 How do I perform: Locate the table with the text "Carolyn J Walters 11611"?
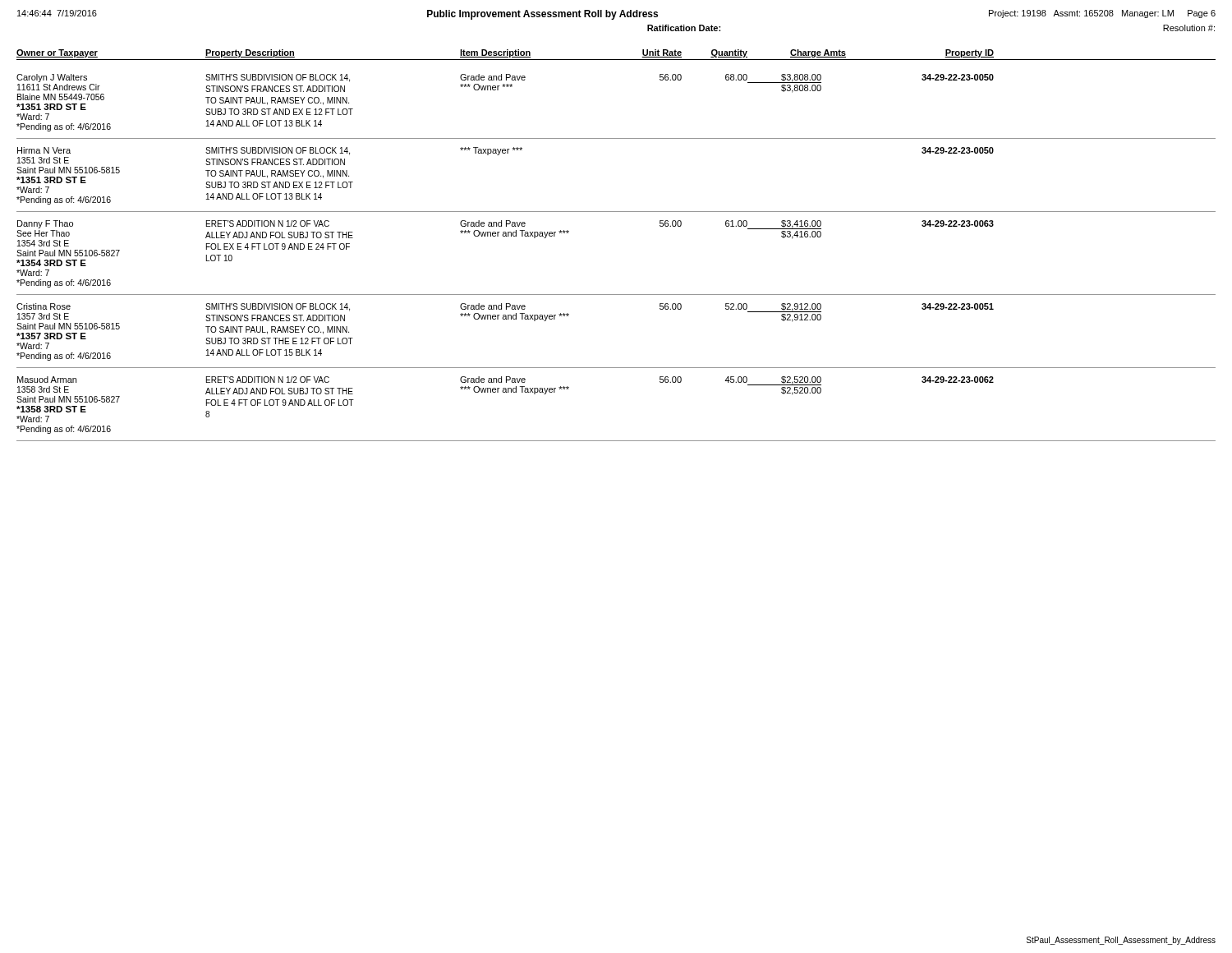coord(616,253)
